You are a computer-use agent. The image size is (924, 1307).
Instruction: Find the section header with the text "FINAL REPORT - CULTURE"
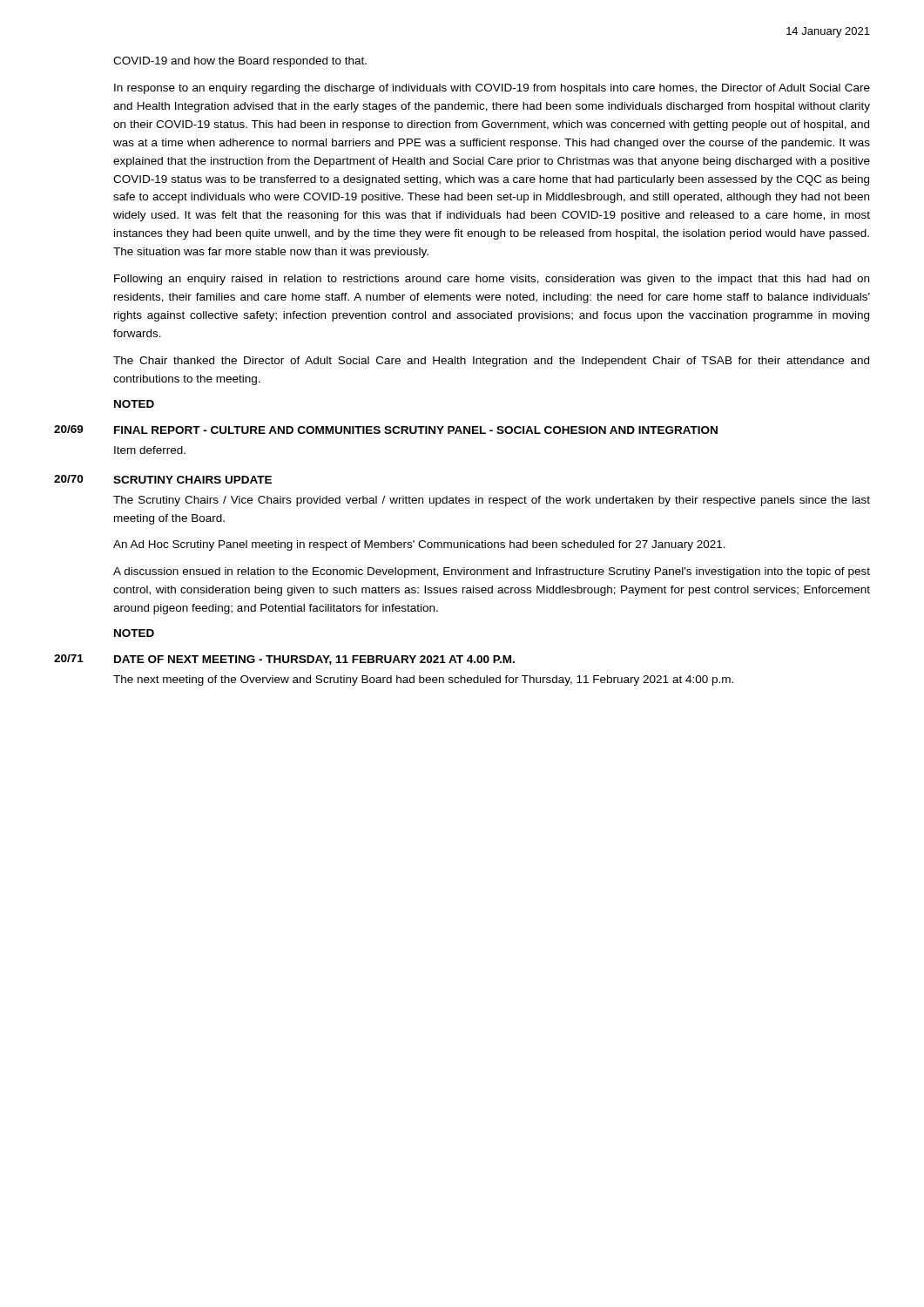click(x=416, y=430)
